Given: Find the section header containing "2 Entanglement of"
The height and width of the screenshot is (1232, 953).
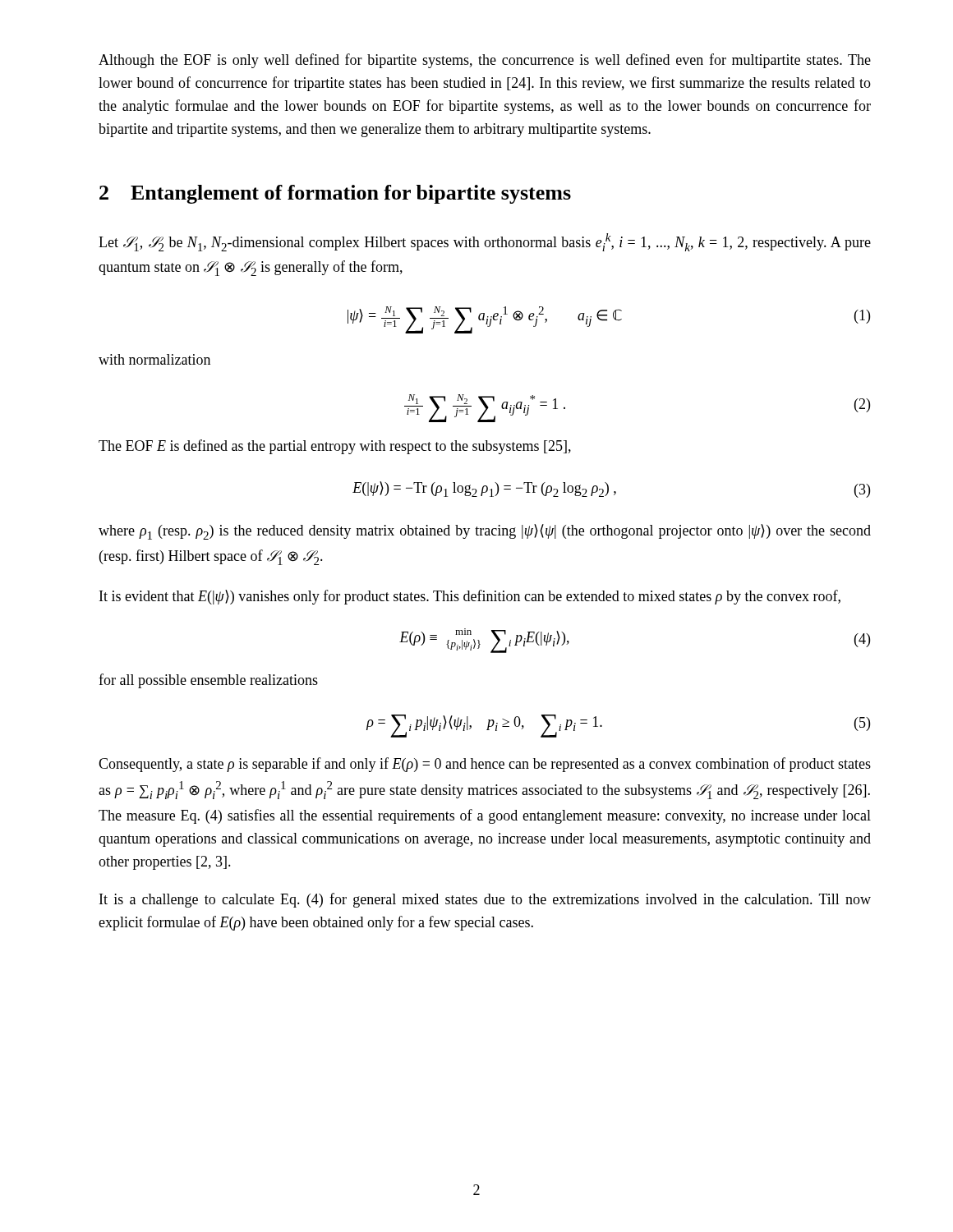Looking at the screenshot, I should pyautogui.click(x=335, y=192).
